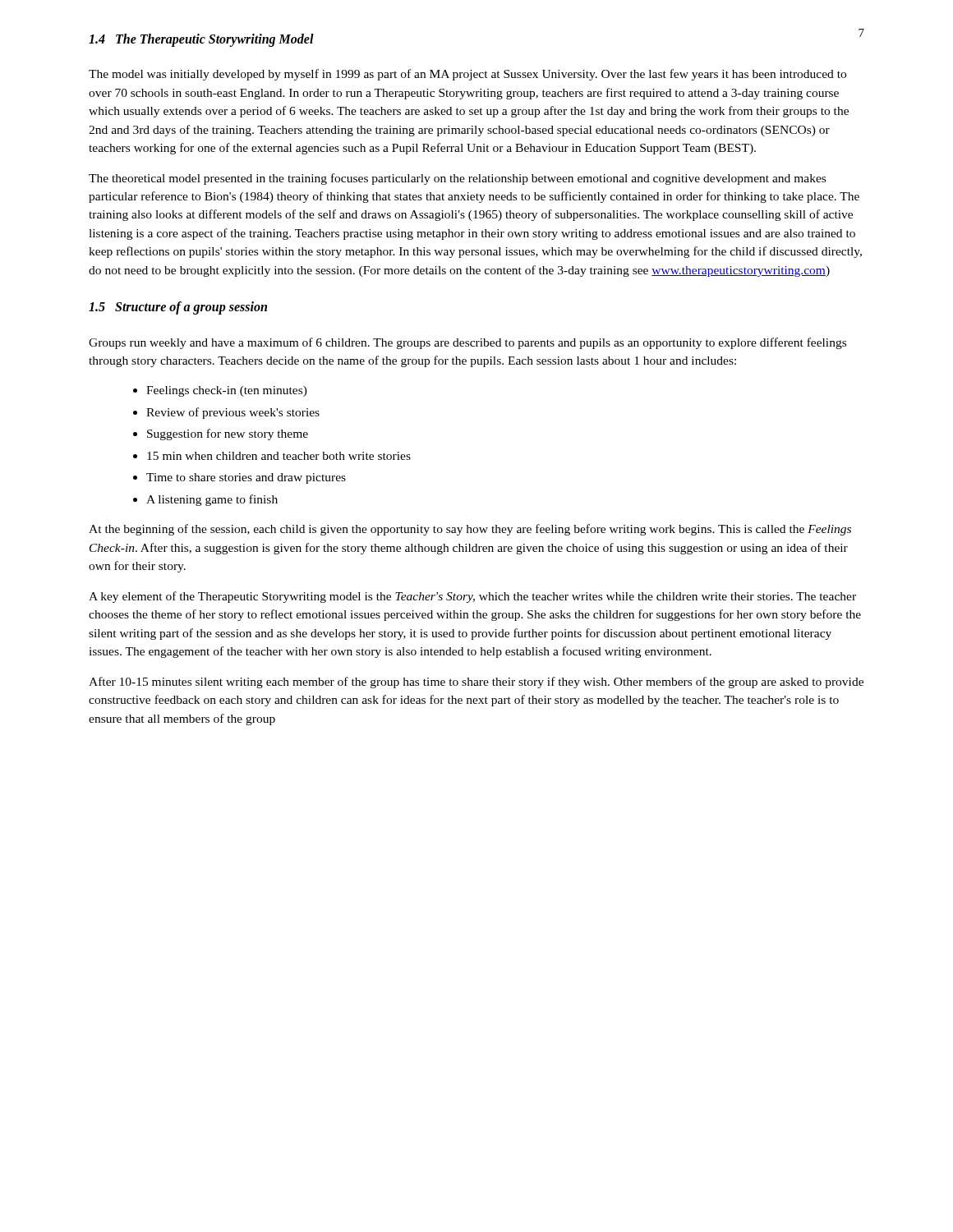Find the element starting "The model was initially developed by myself in"
Viewport: 953px width, 1232px height.
coord(476,111)
